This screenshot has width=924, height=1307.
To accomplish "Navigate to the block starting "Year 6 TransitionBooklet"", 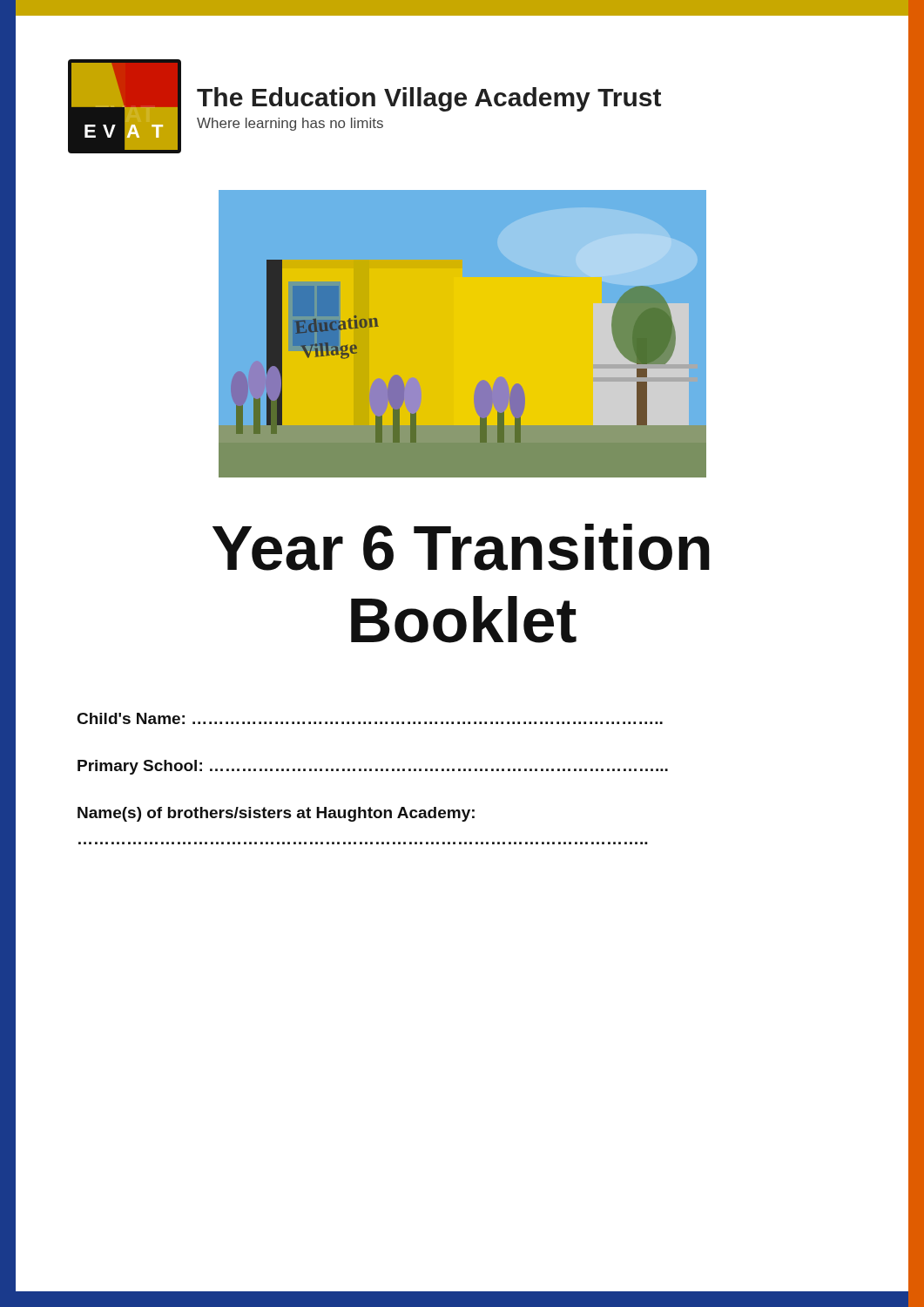I will click(x=462, y=584).
